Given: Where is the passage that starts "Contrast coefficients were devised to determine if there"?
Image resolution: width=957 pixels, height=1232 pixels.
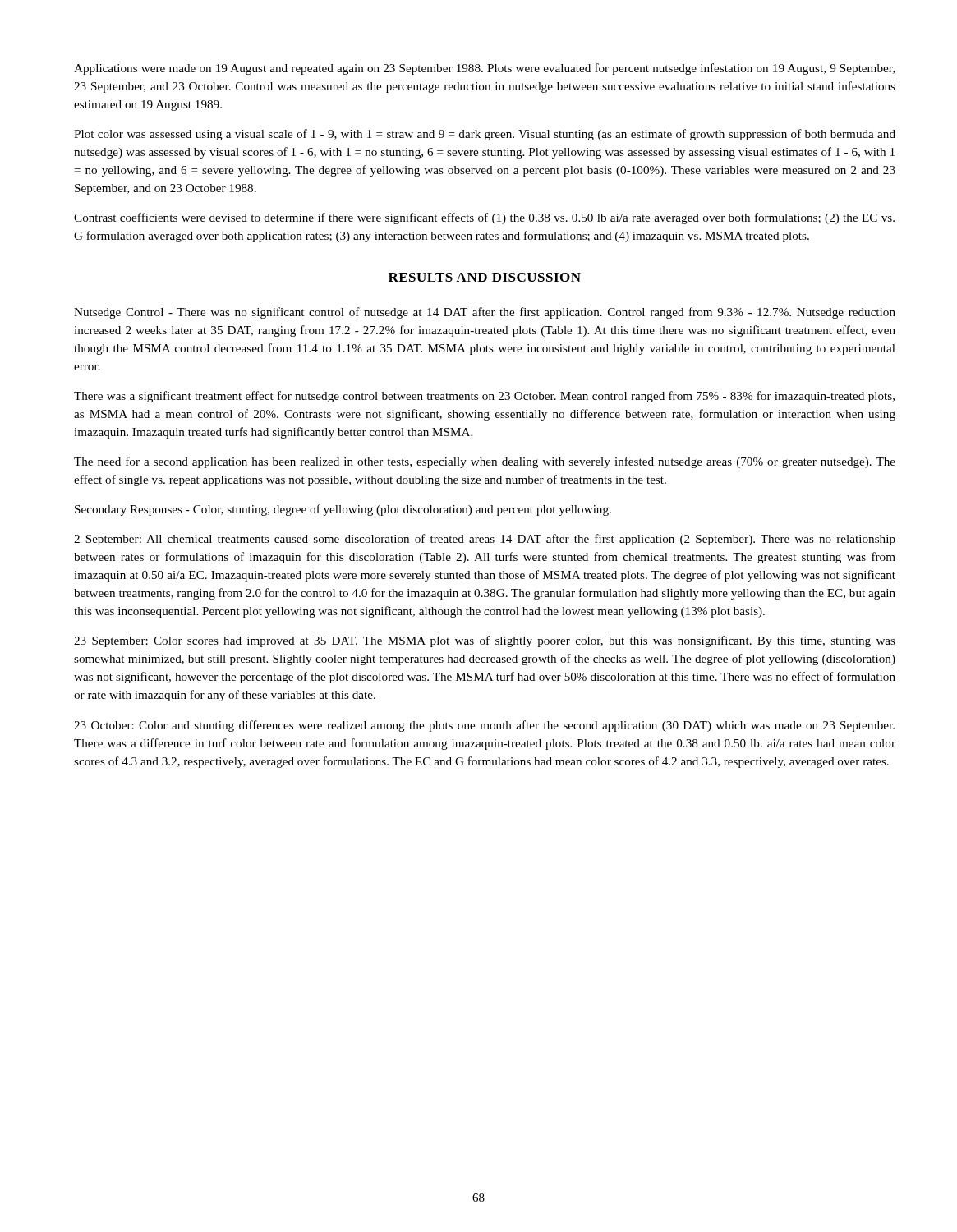Looking at the screenshot, I should [485, 226].
